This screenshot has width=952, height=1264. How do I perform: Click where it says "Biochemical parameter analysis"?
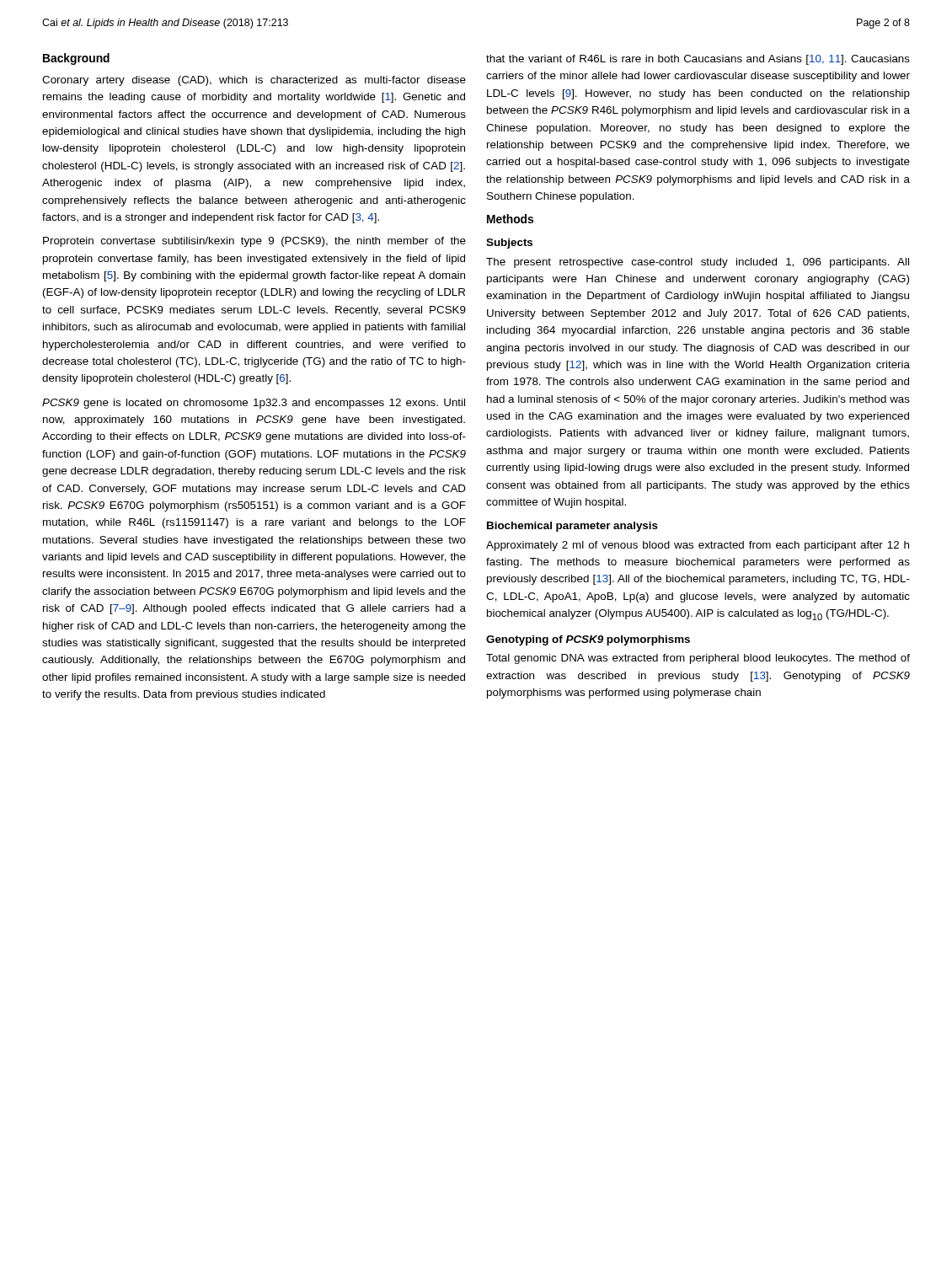tap(572, 526)
